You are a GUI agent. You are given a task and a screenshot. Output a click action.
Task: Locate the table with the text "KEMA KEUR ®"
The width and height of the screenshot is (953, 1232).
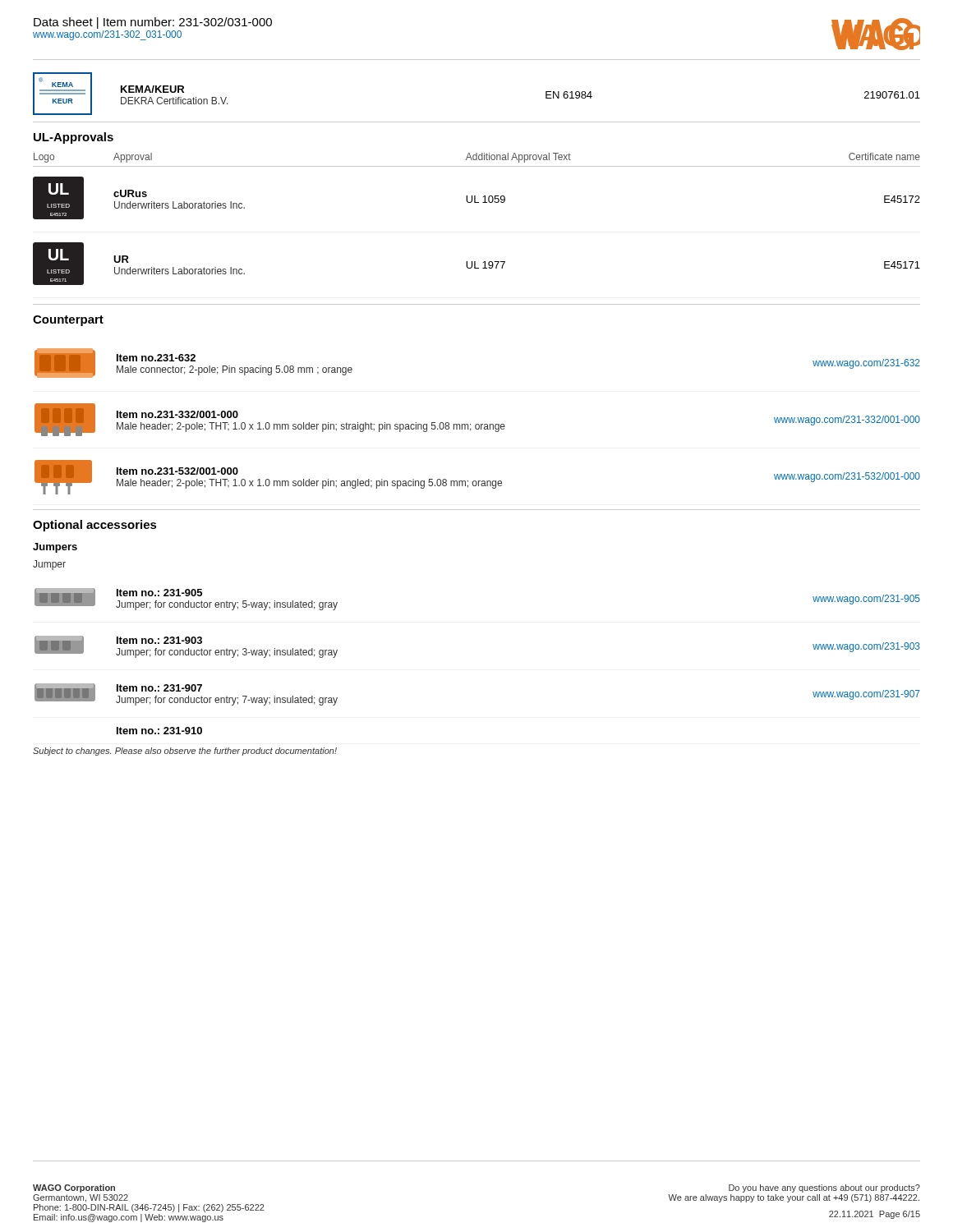tap(476, 95)
